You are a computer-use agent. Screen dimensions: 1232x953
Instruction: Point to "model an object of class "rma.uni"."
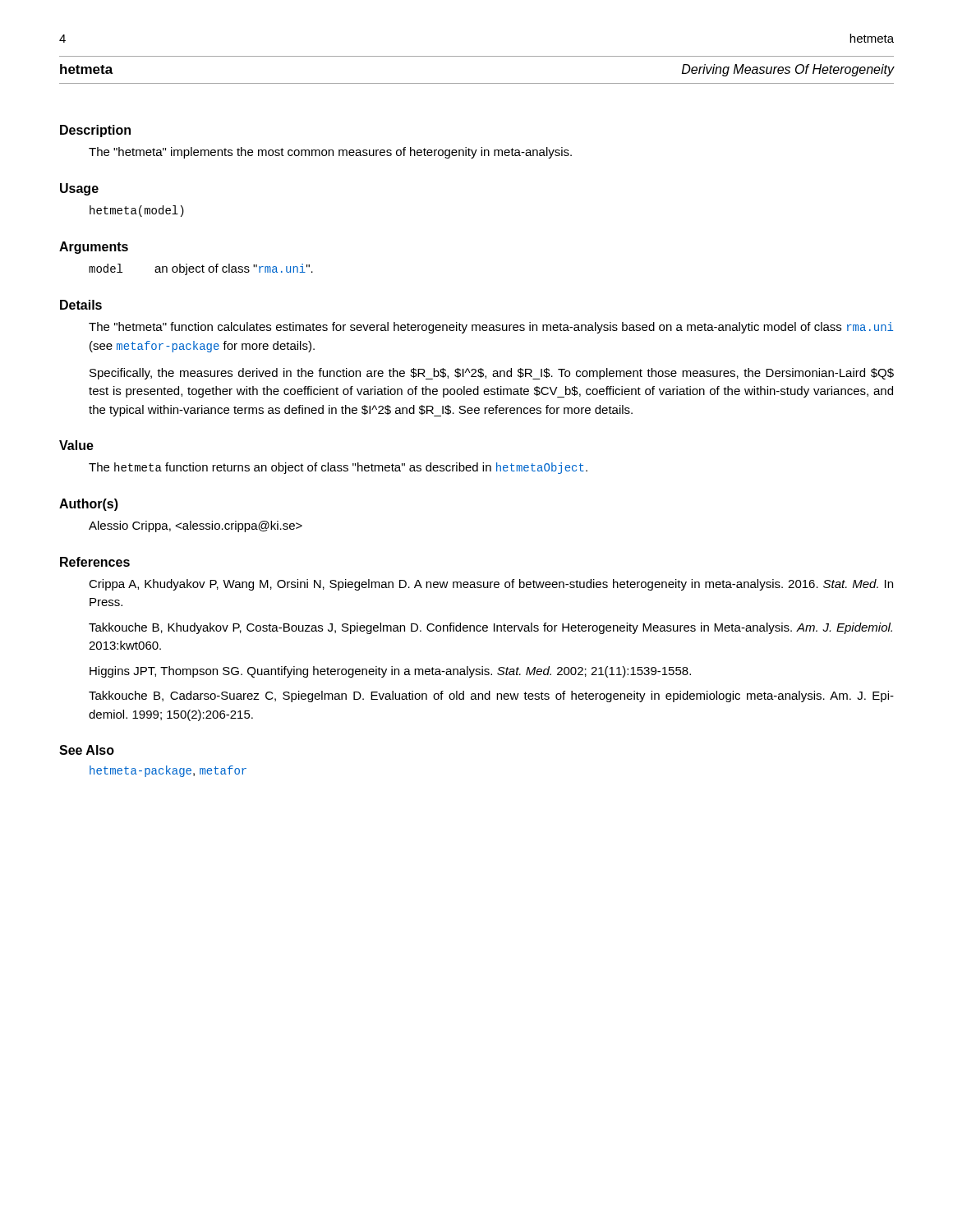point(201,269)
